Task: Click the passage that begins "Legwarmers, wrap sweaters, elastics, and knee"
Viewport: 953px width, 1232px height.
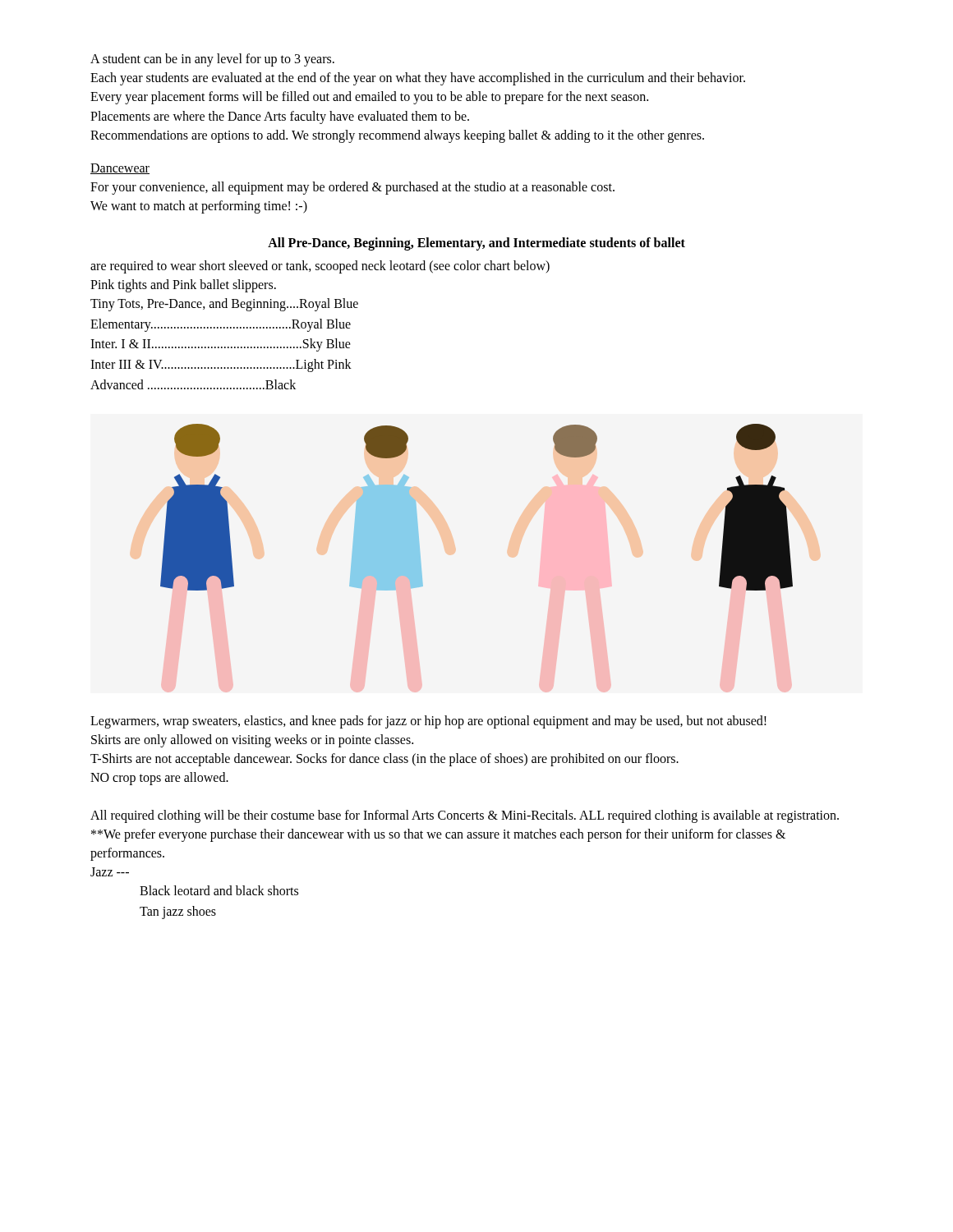Action: [x=429, y=749]
